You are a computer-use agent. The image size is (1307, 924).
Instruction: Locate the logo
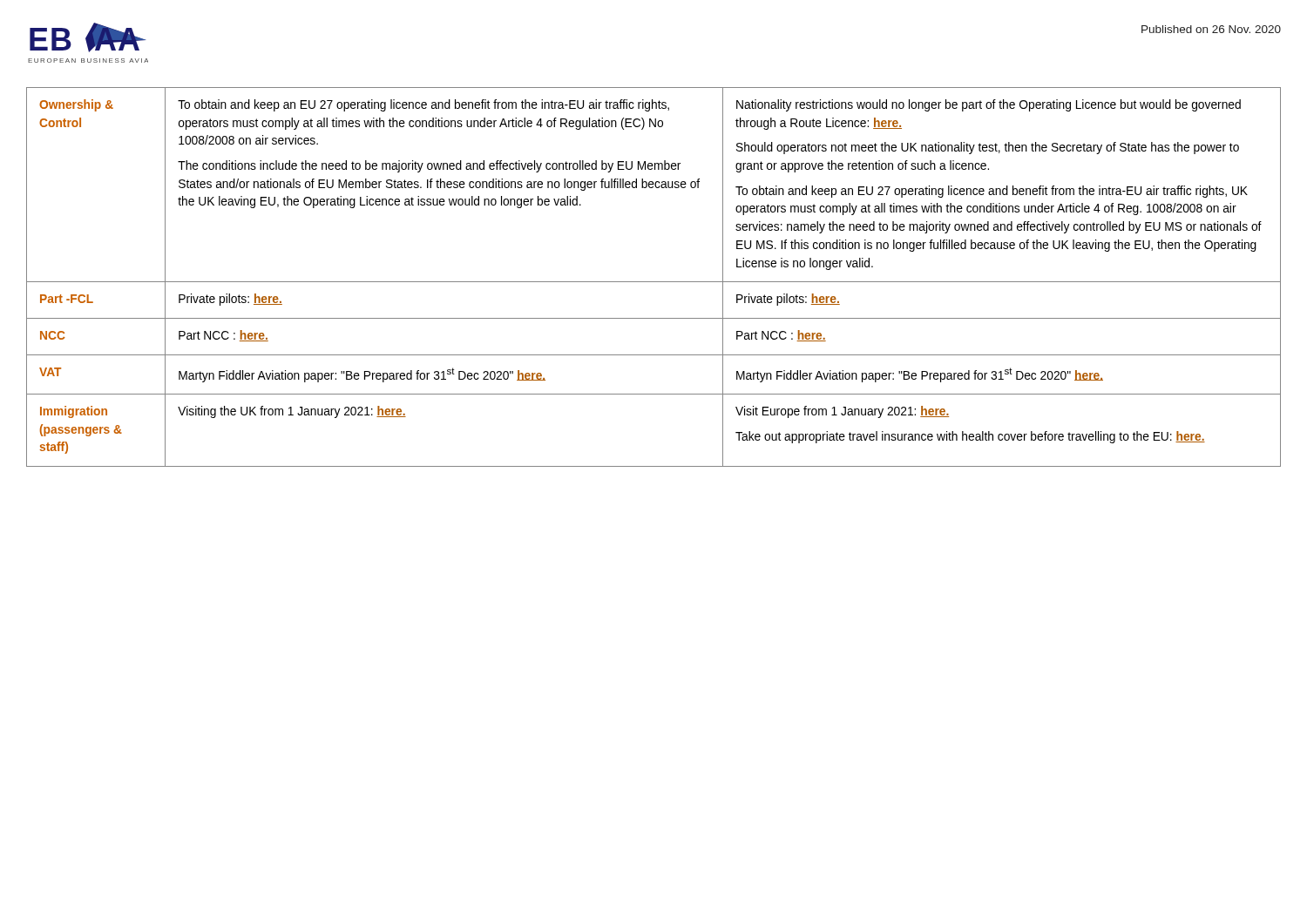pyautogui.click(x=87, y=41)
